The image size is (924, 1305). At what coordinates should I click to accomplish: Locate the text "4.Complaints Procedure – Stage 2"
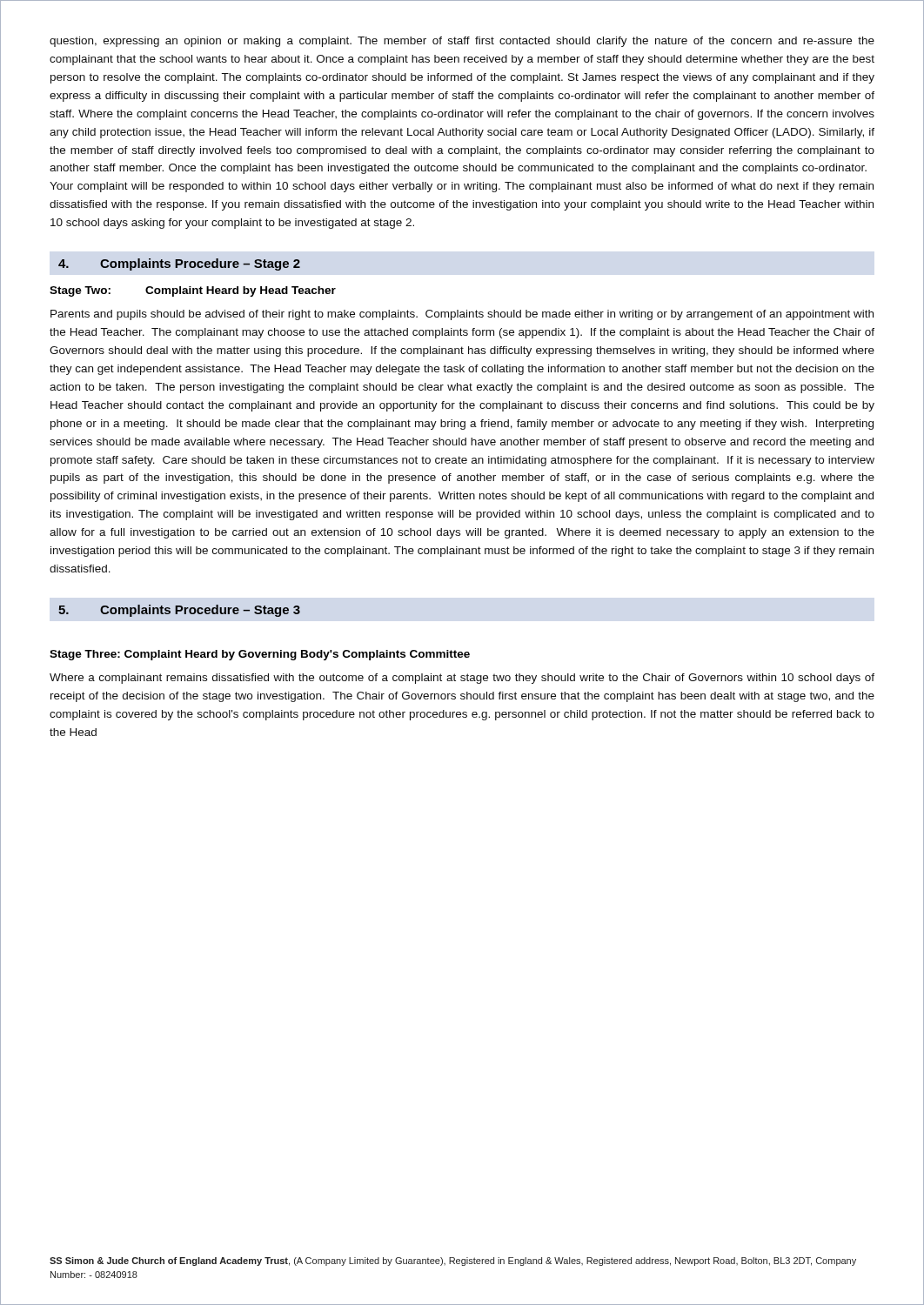pos(179,263)
